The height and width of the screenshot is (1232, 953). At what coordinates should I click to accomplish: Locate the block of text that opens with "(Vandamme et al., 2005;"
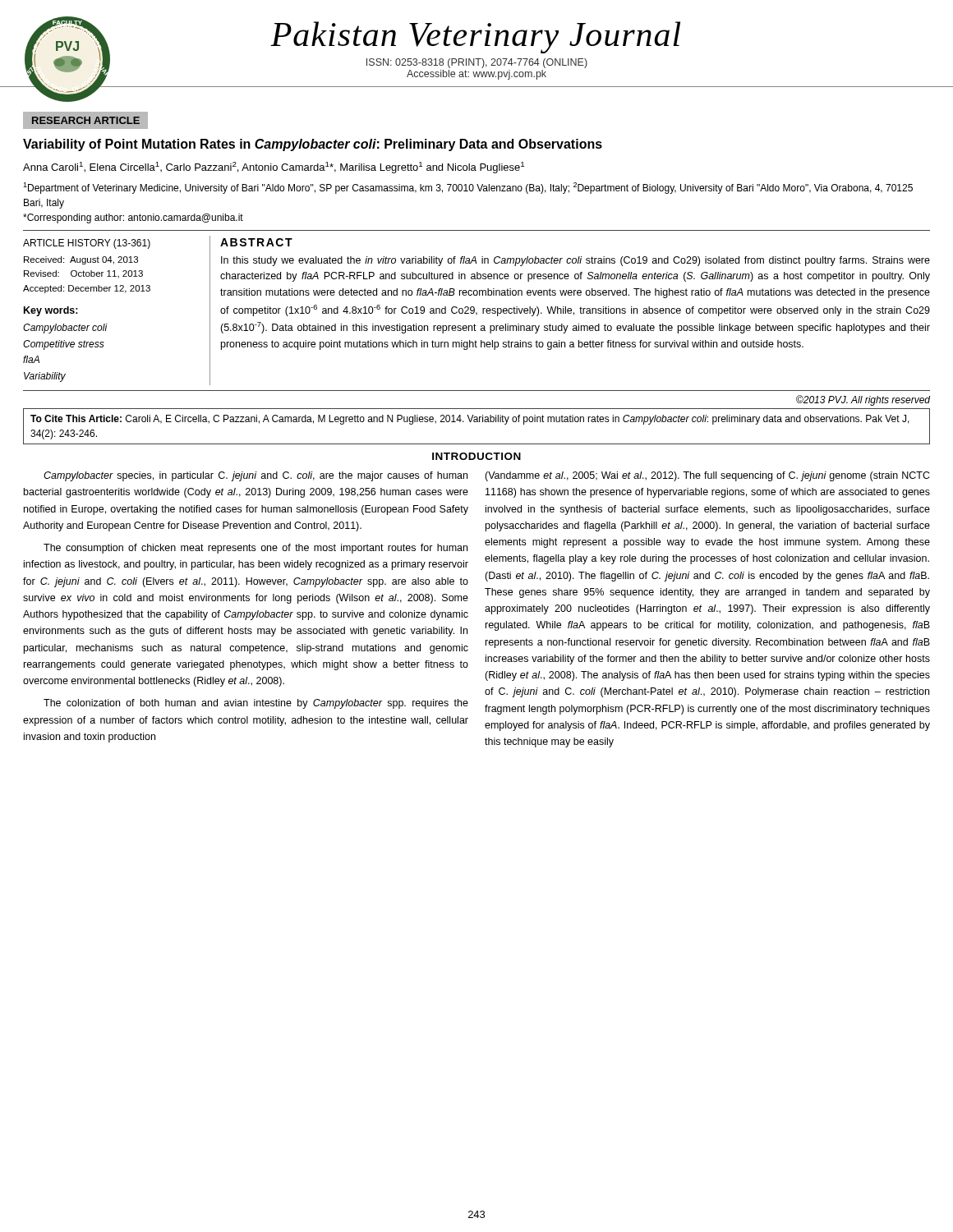click(707, 609)
